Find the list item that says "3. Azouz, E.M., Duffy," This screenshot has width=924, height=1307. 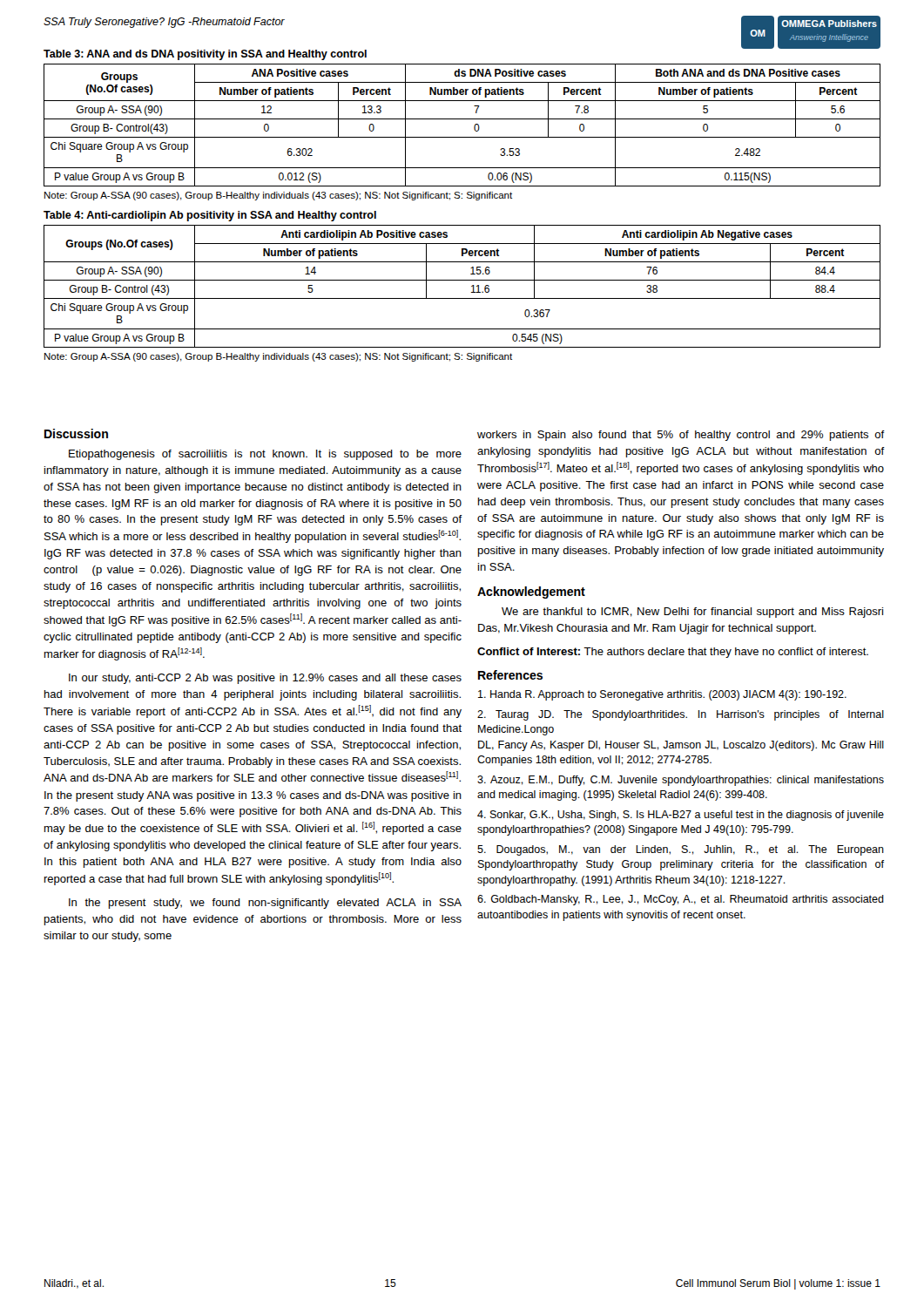tap(681, 787)
